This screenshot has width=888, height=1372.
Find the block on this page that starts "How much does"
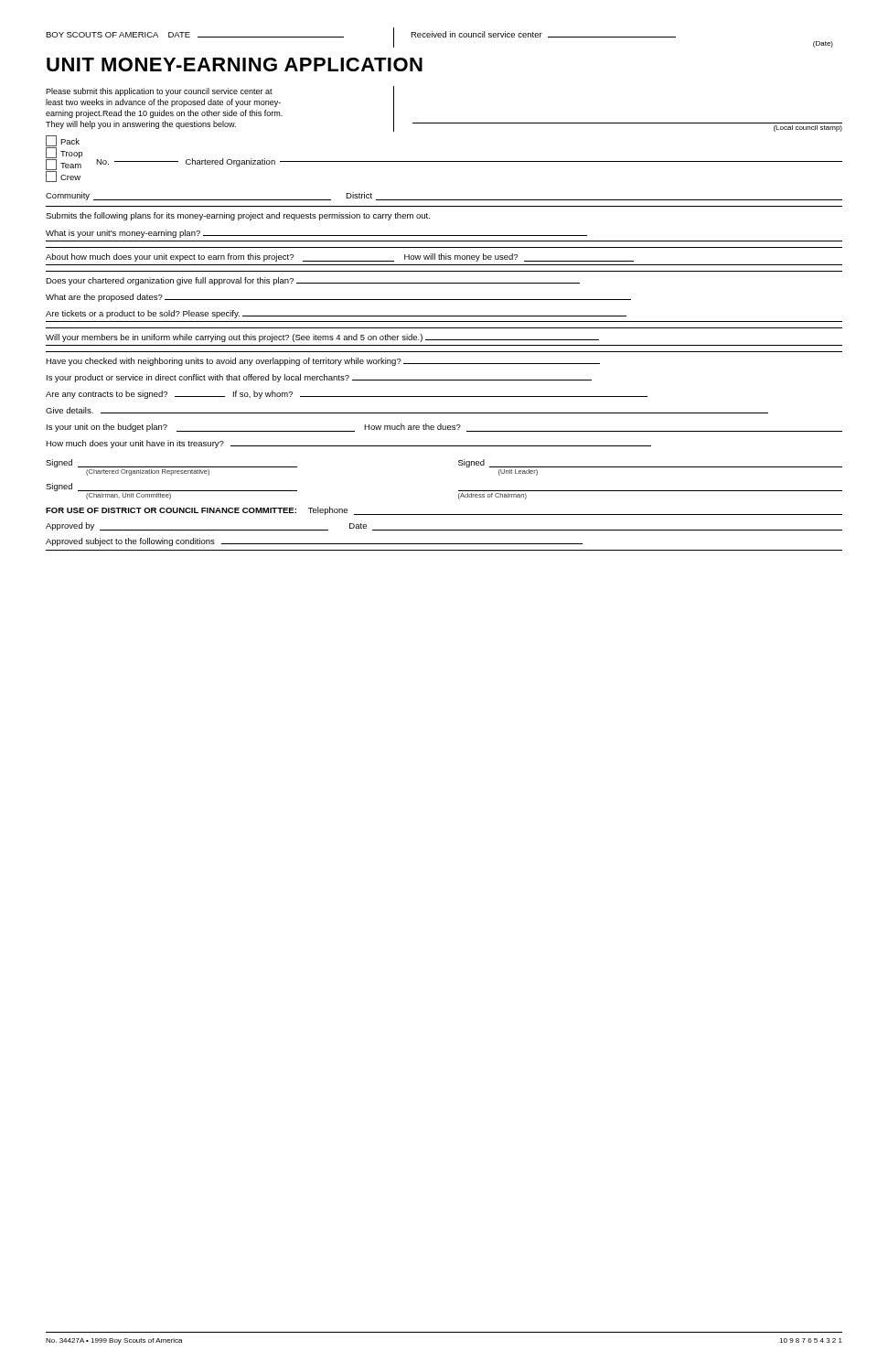tap(349, 443)
